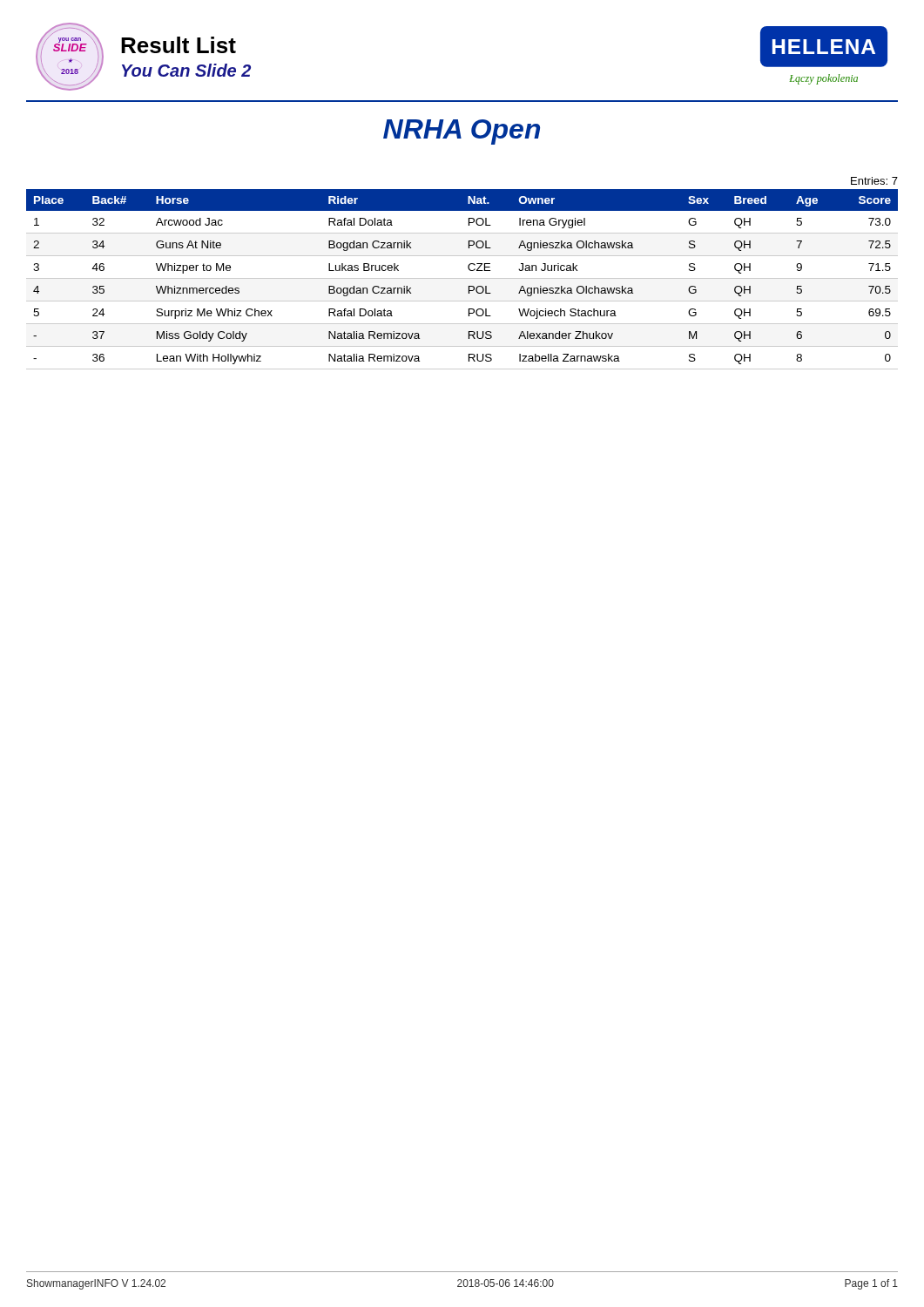Locate the text that says "Entries: 7"
The width and height of the screenshot is (924, 1307).
(x=874, y=181)
